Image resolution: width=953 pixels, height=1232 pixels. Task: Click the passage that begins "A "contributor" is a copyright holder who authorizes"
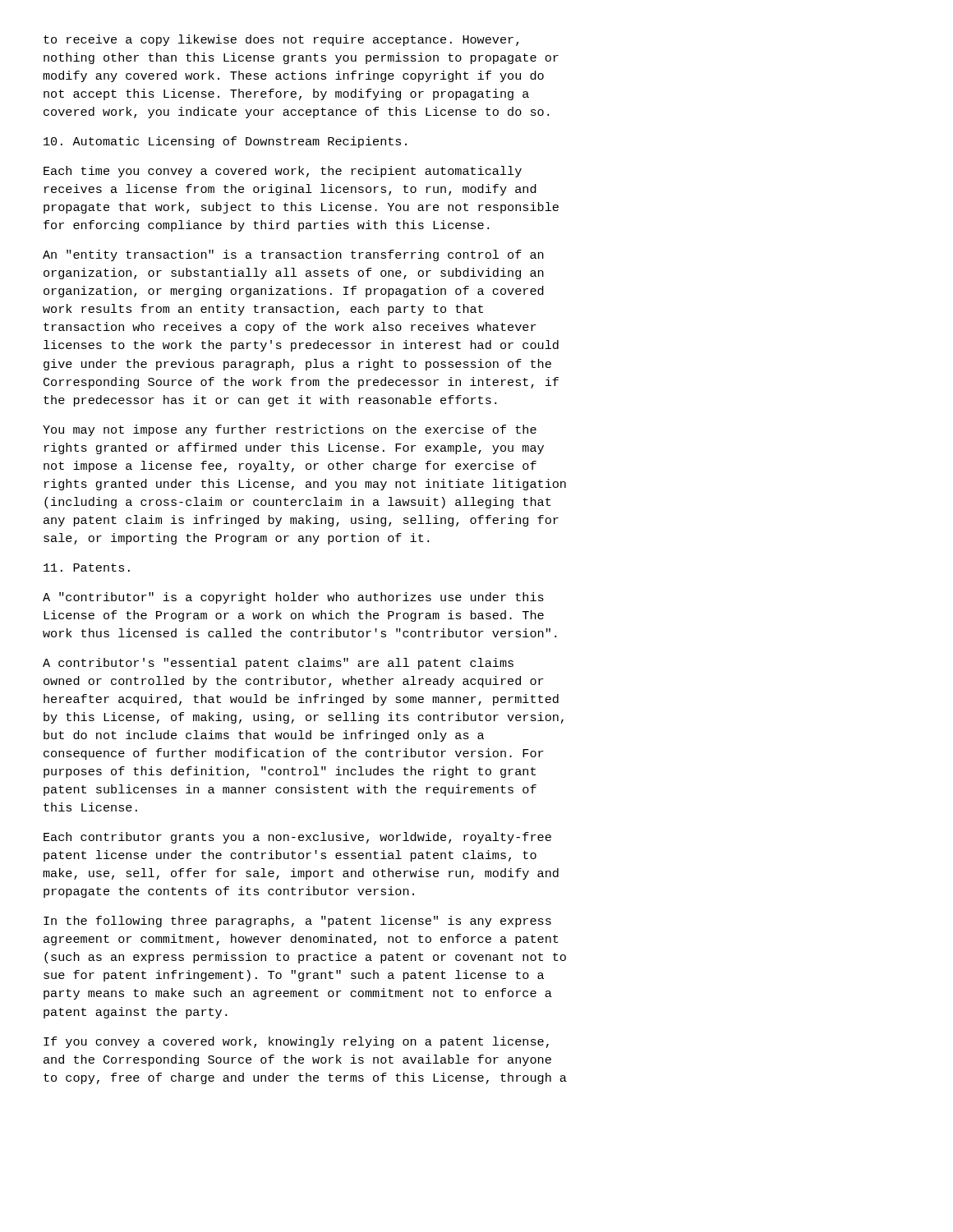tap(301, 616)
